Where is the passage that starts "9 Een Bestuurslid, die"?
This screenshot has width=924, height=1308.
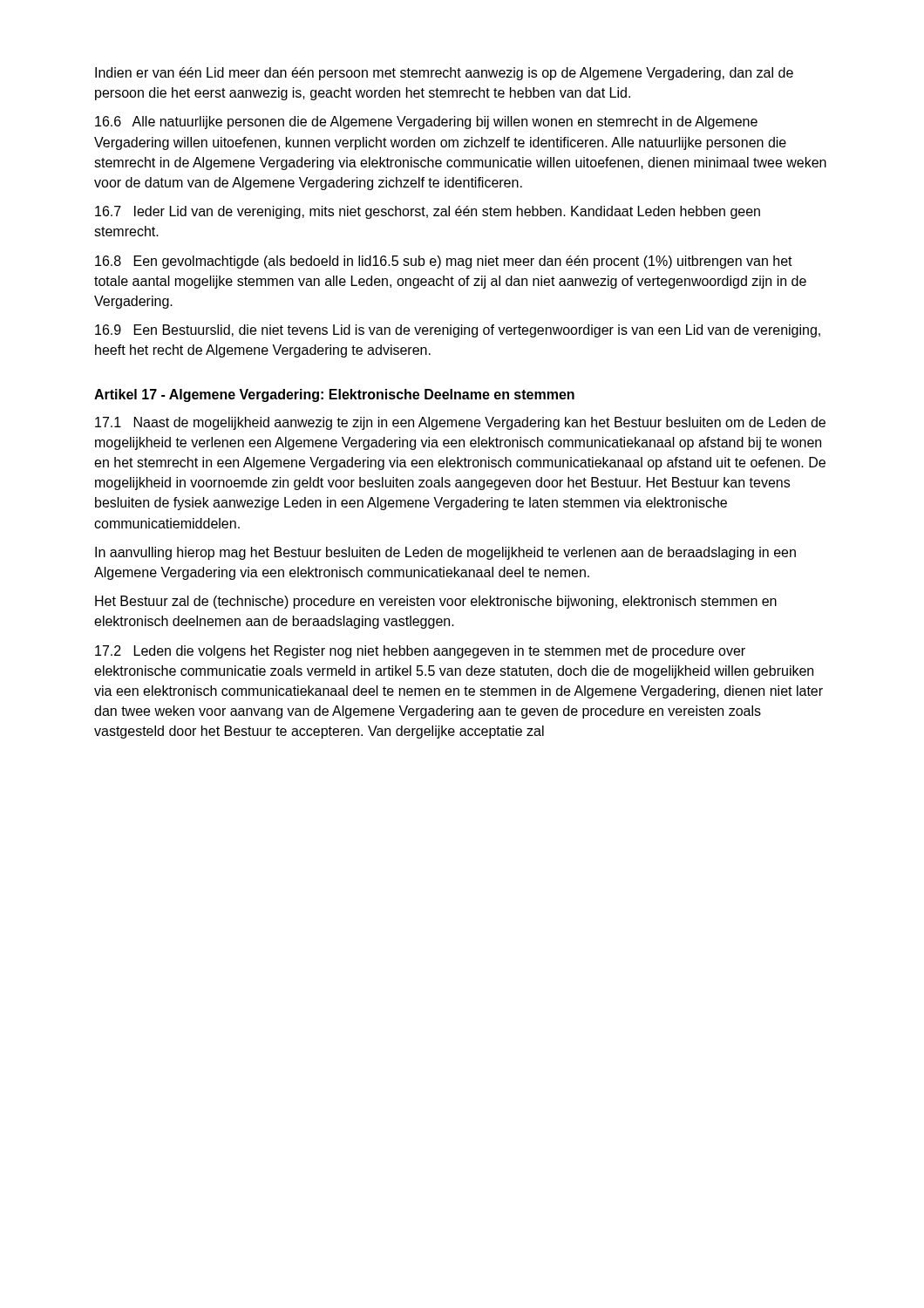coord(462,340)
